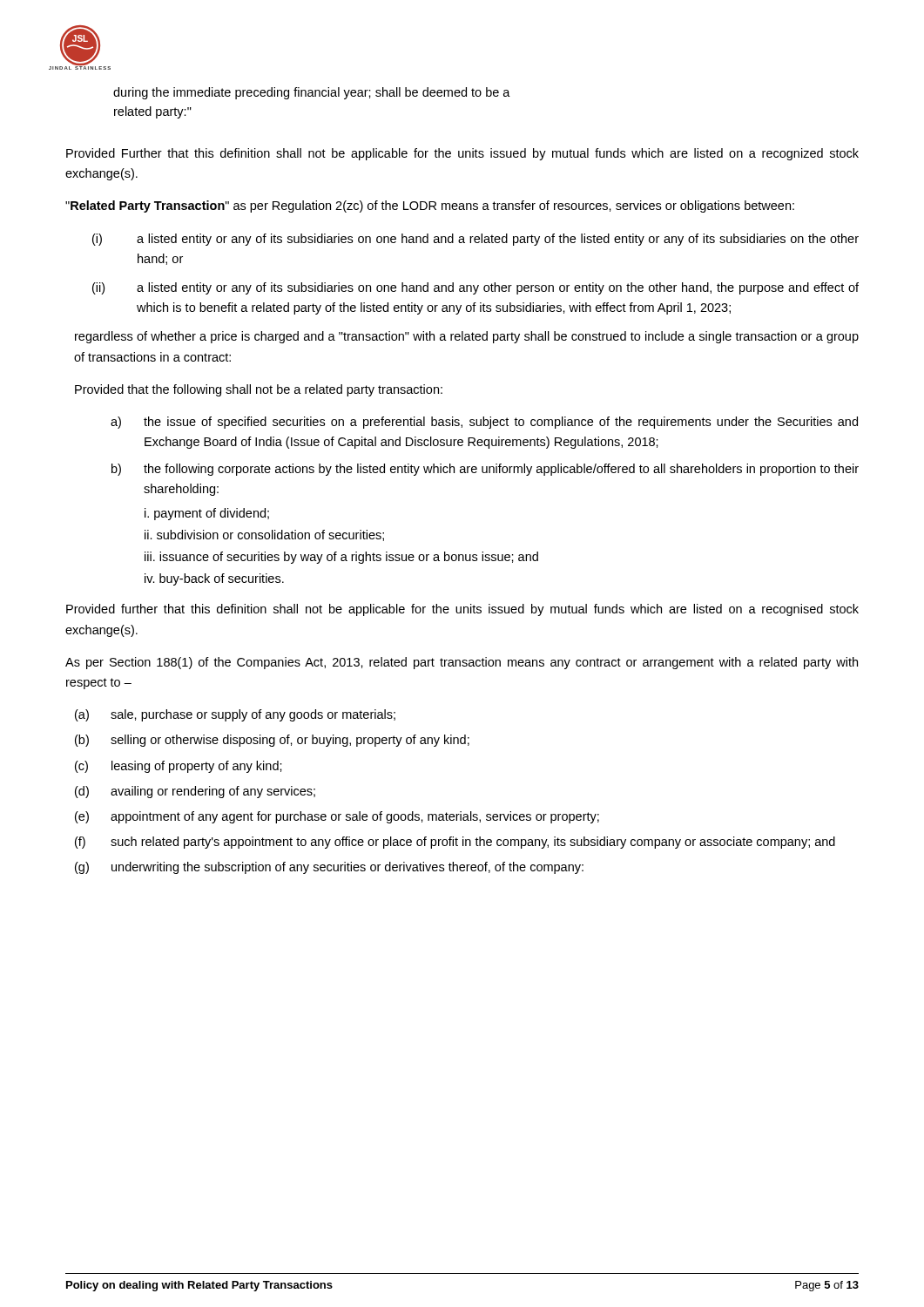Locate the text starting "(f) such related party's appointment to"
924x1307 pixels.
click(x=466, y=842)
